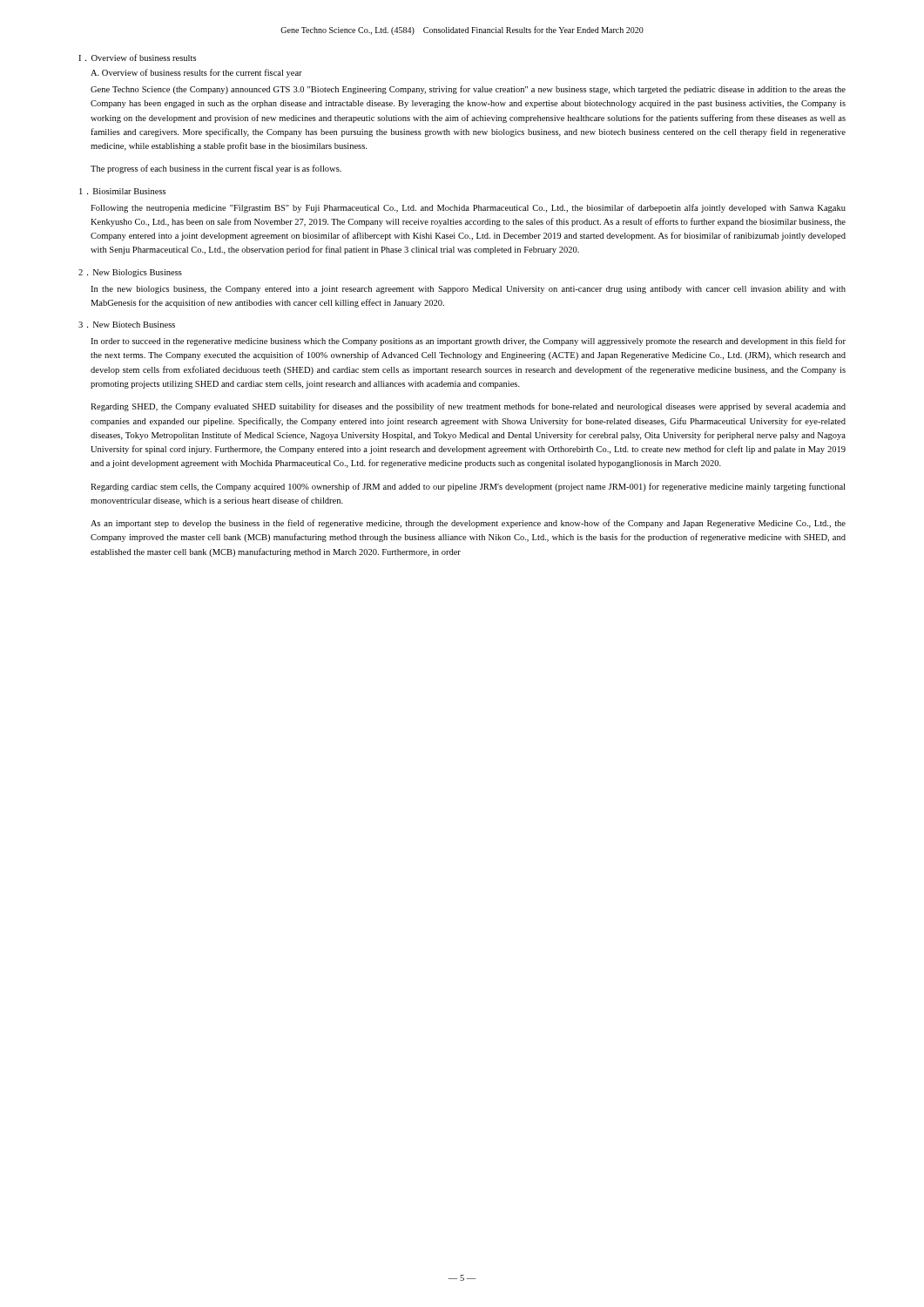
Task: Click on the element starting "Gene Techno Science (the Company)"
Action: point(468,118)
